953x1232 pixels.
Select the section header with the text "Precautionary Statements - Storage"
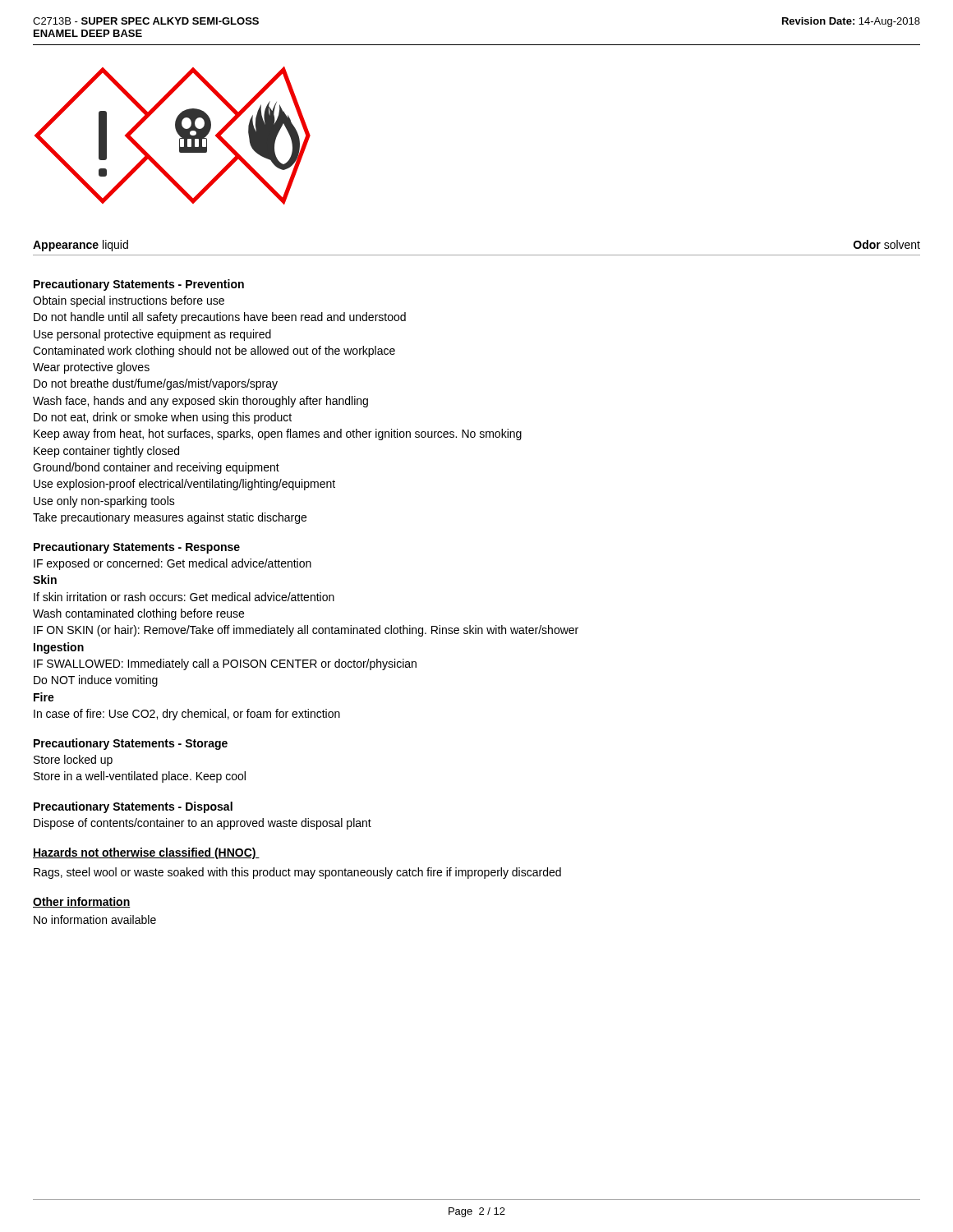point(130,743)
